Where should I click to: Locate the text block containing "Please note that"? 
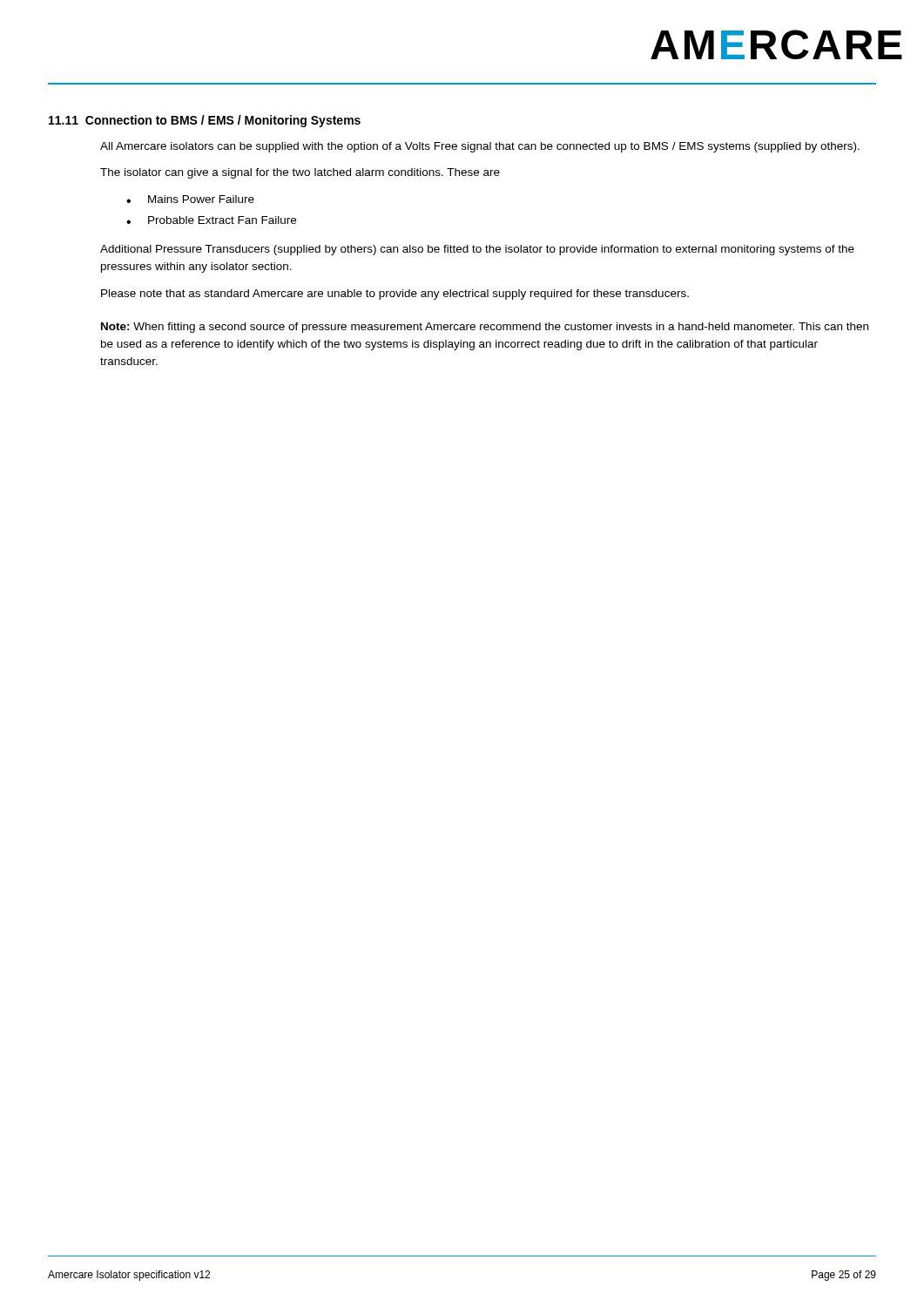395,293
